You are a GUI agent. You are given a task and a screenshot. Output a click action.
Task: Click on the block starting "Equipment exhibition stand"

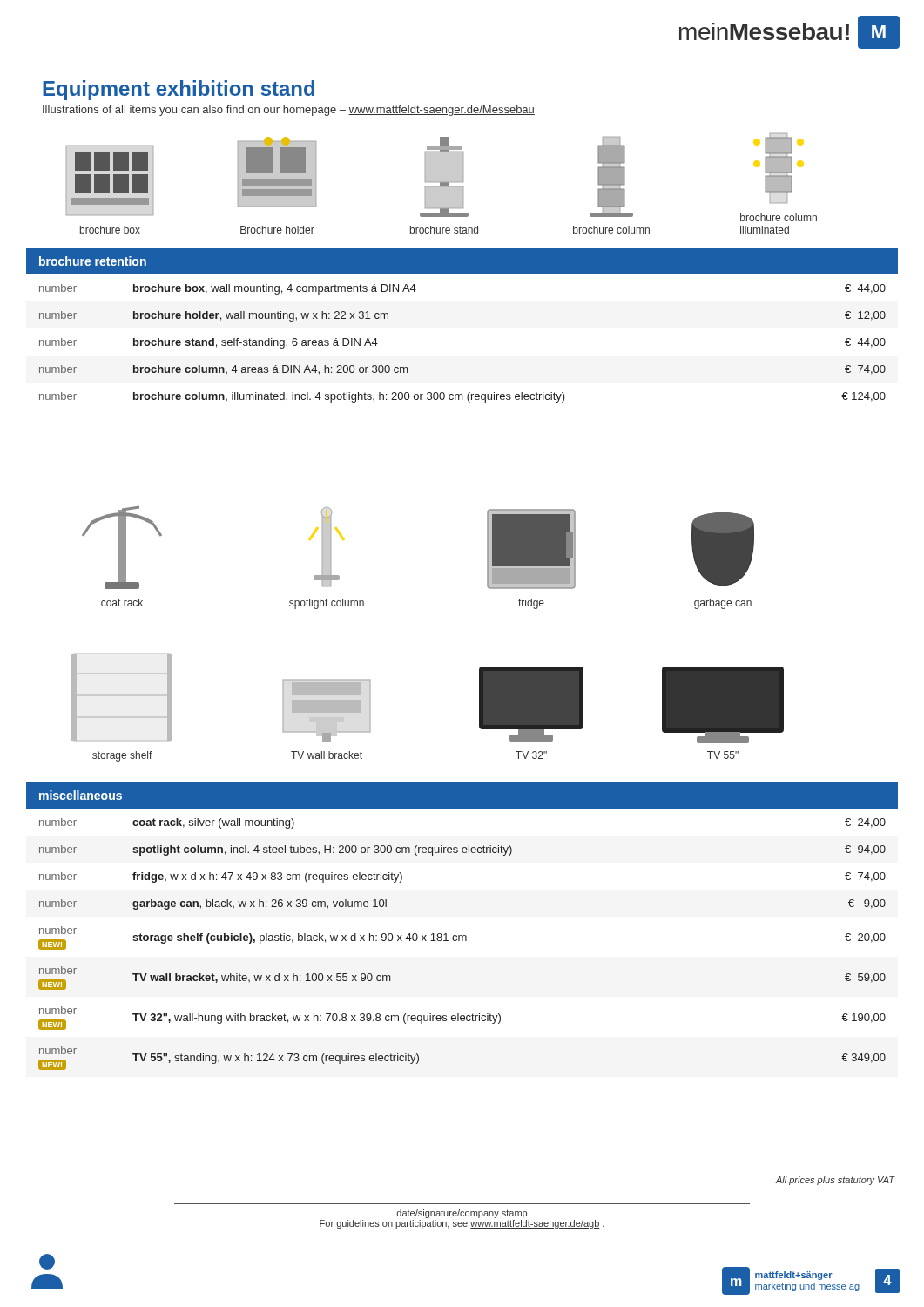click(179, 89)
